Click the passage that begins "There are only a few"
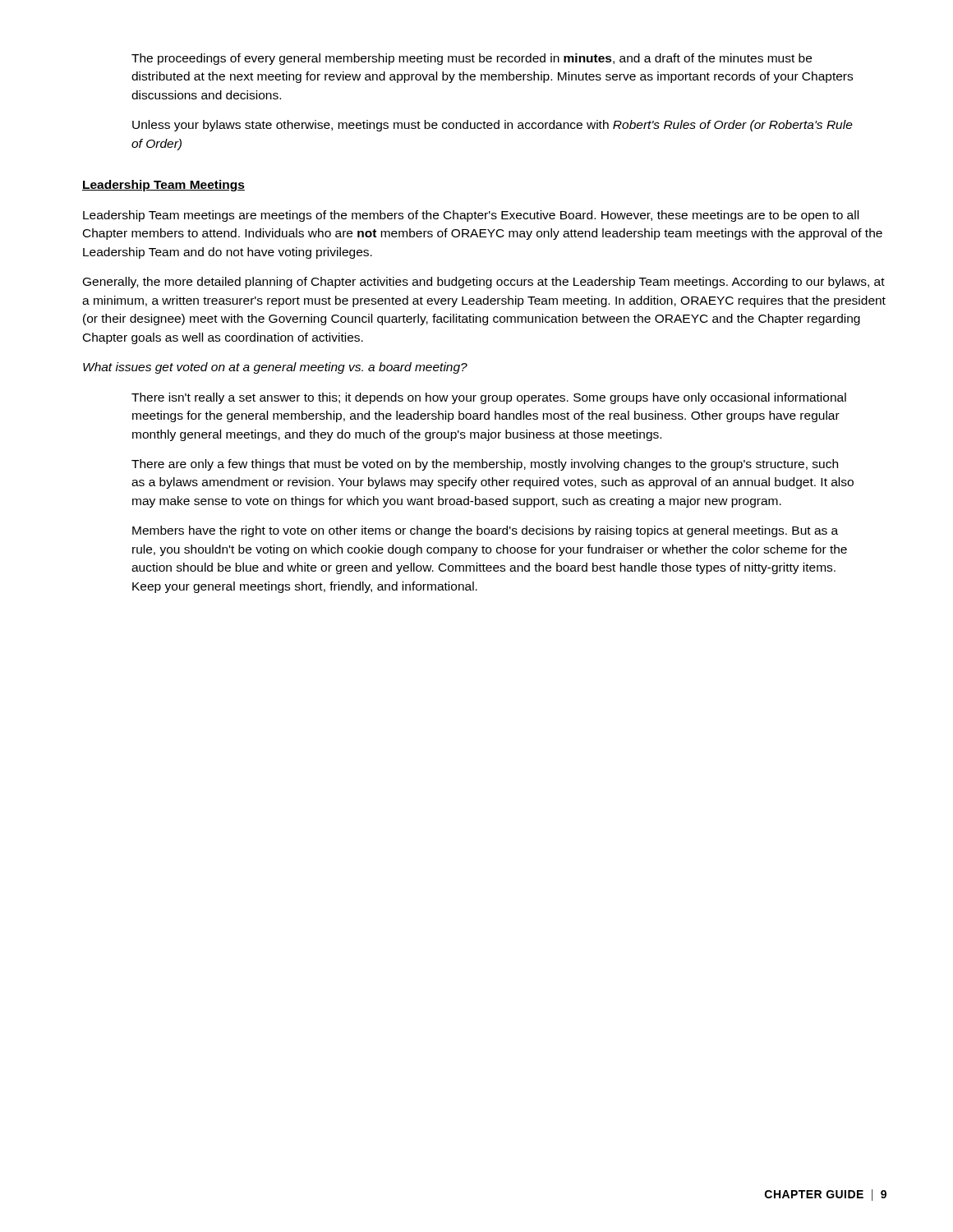Screen dimensions: 1232x953 pyautogui.click(x=493, y=482)
